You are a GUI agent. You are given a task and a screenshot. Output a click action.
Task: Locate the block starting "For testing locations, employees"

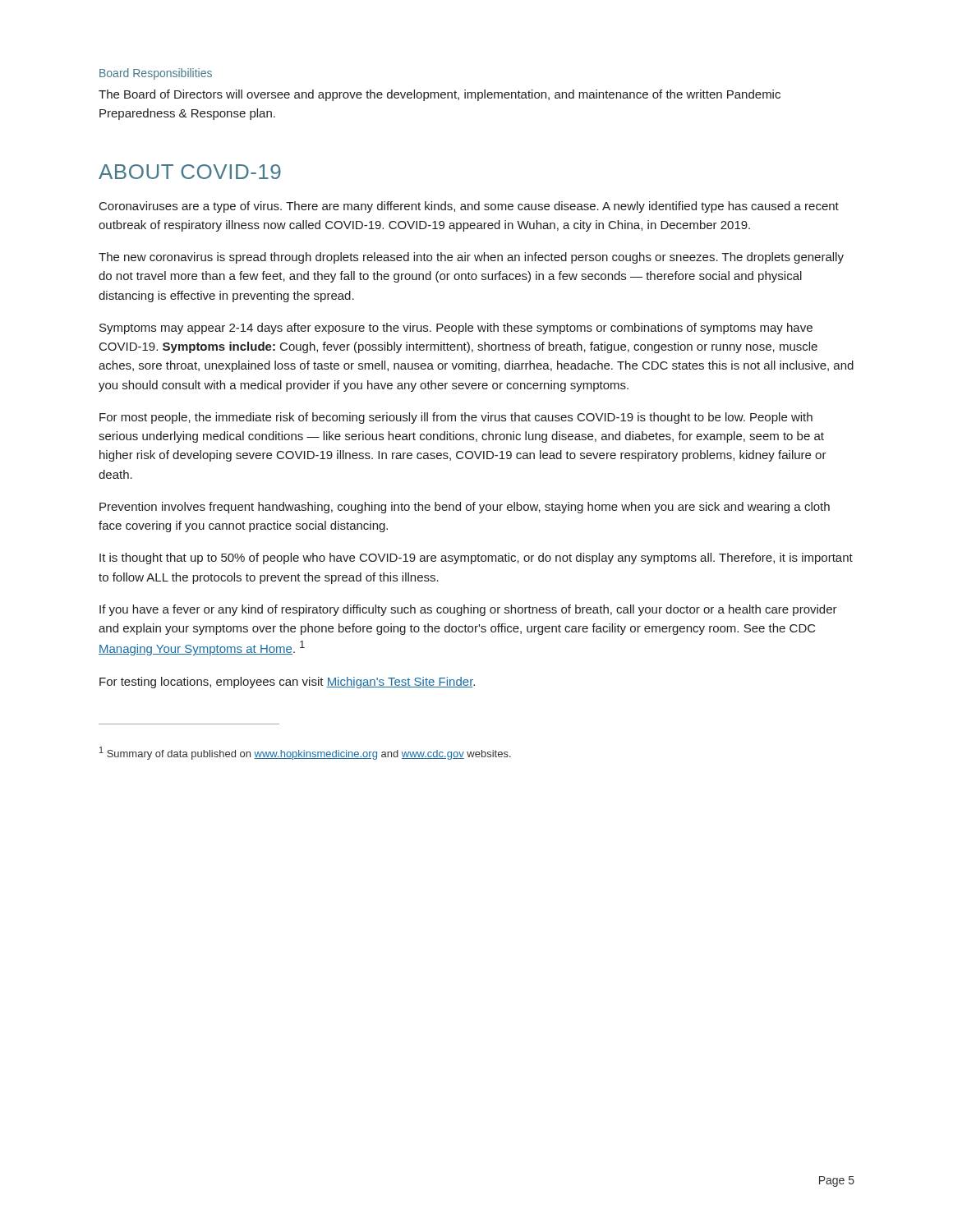coord(476,681)
